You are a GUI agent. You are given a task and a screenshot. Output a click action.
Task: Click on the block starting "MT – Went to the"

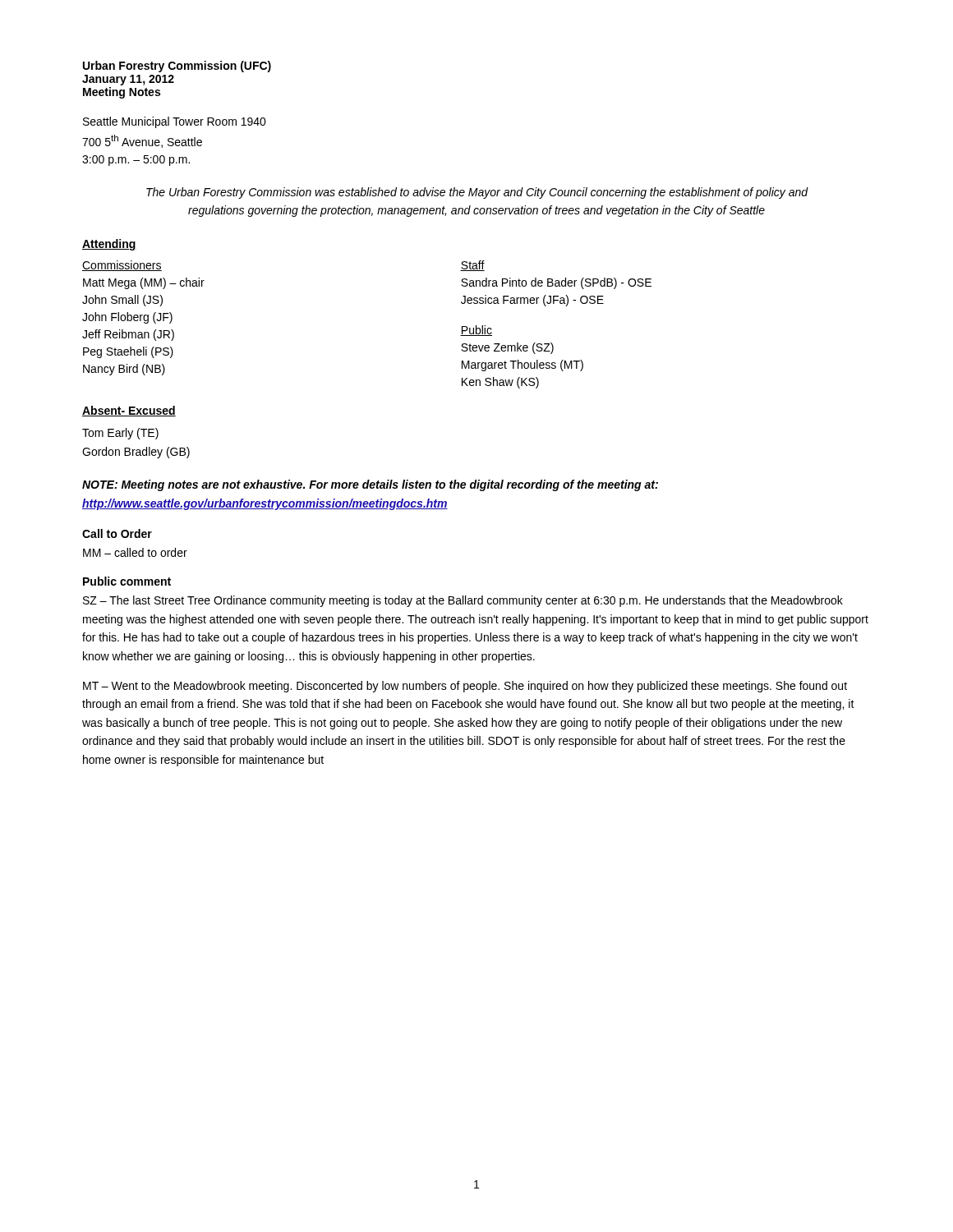468,723
